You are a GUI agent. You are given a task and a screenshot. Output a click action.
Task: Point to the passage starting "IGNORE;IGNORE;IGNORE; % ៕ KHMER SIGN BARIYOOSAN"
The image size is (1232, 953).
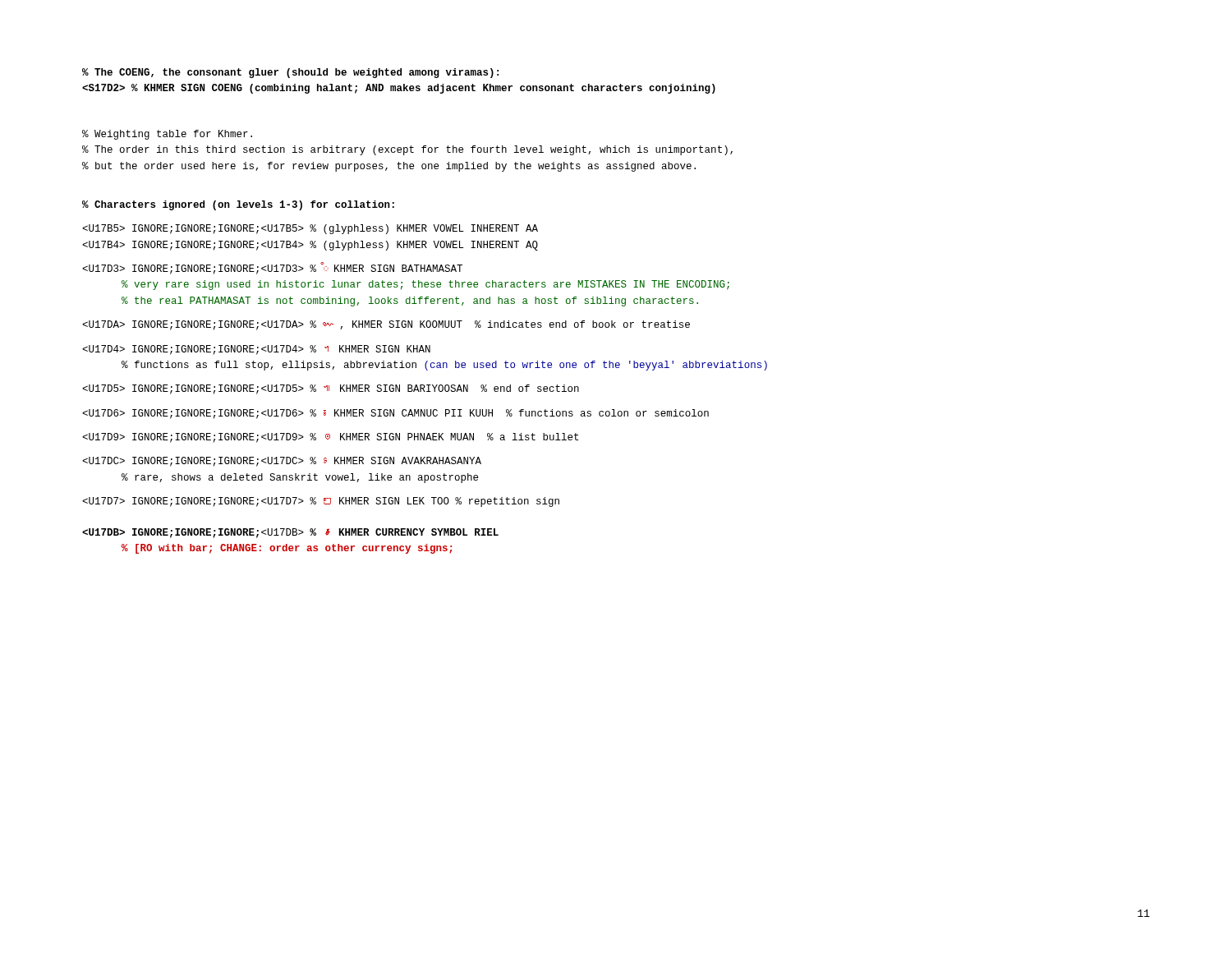pos(331,390)
